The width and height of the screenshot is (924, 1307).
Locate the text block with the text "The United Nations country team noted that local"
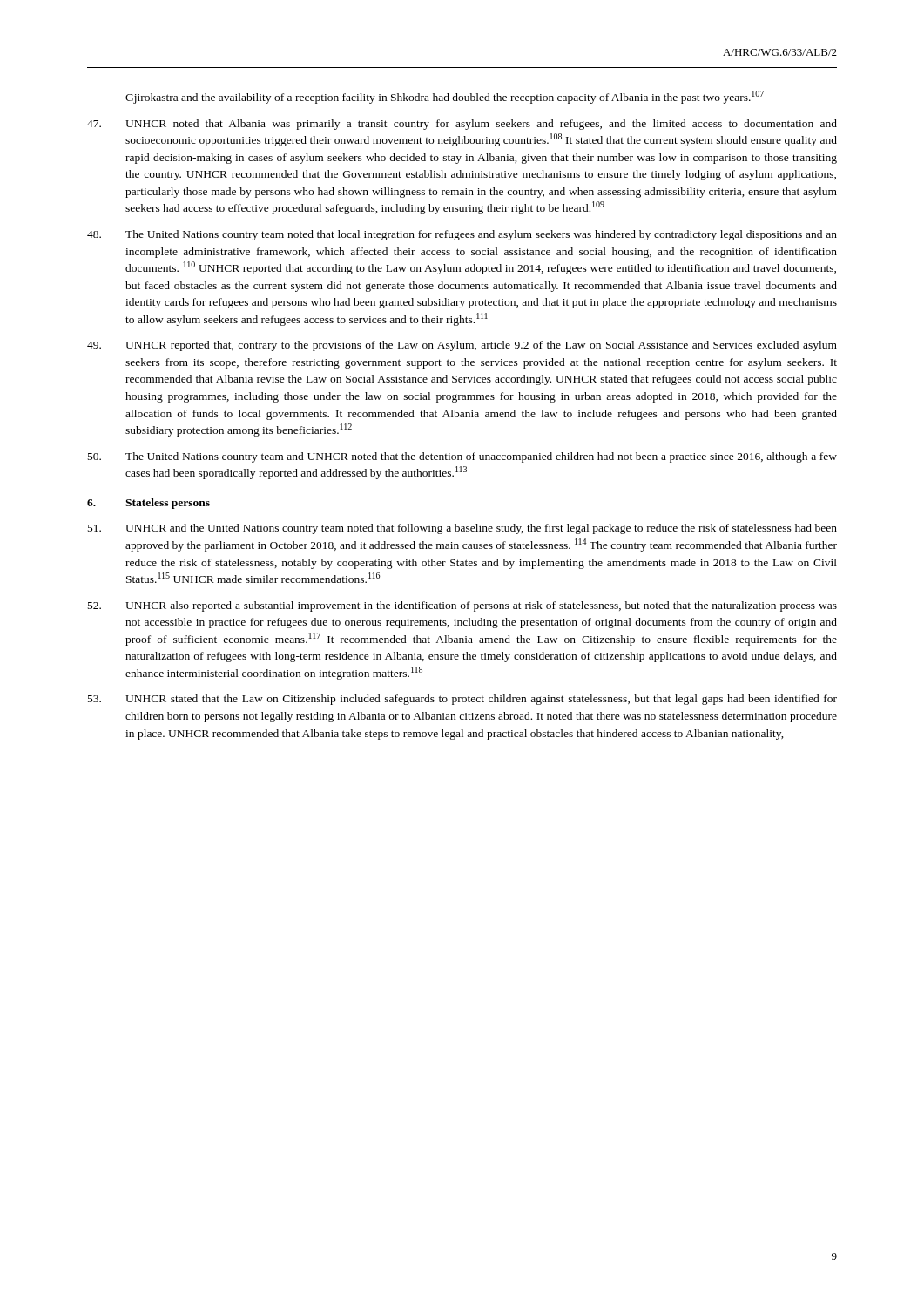462,277
